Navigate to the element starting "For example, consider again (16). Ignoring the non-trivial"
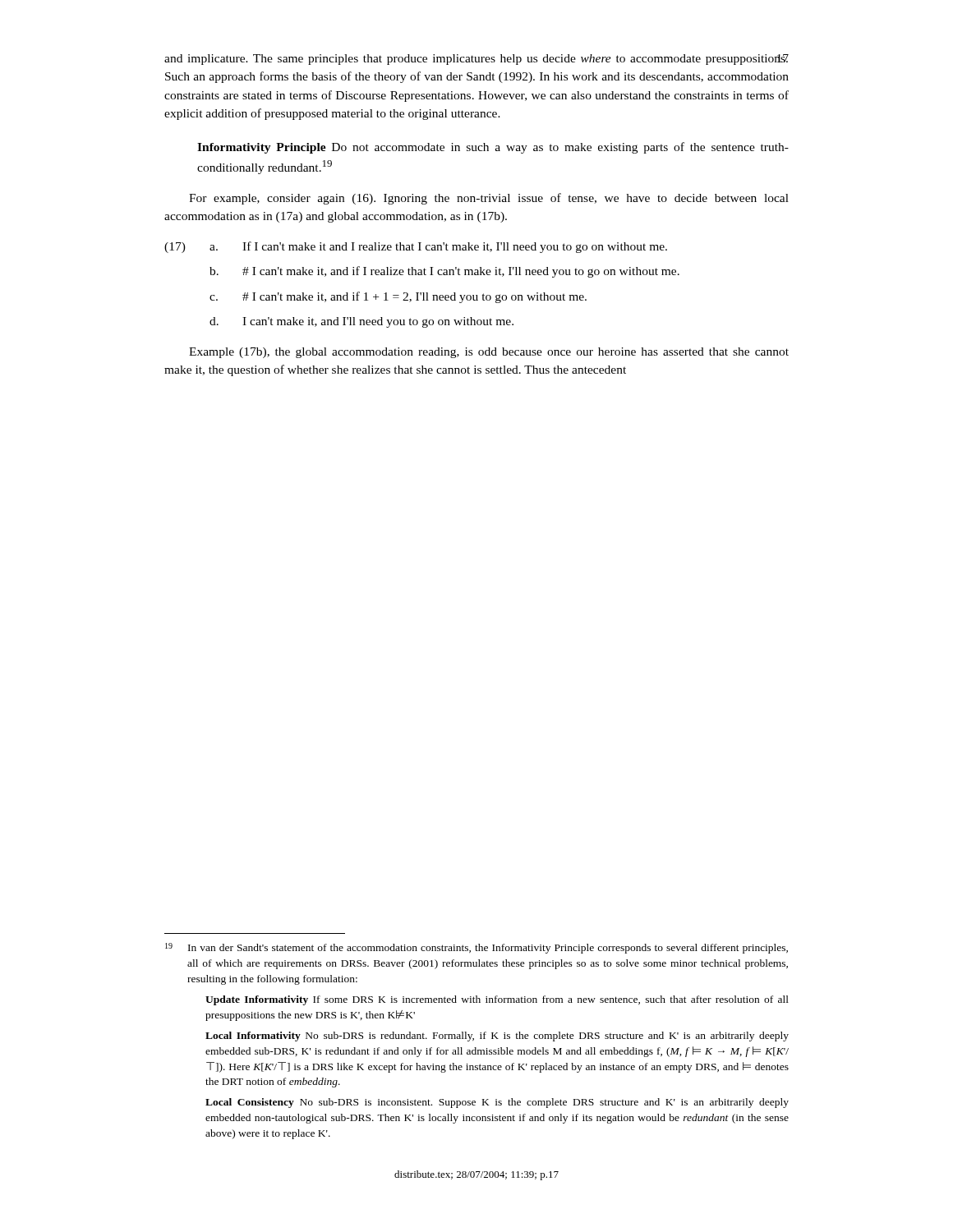The height and width of the screenshot is (1232, 953). 476,207
